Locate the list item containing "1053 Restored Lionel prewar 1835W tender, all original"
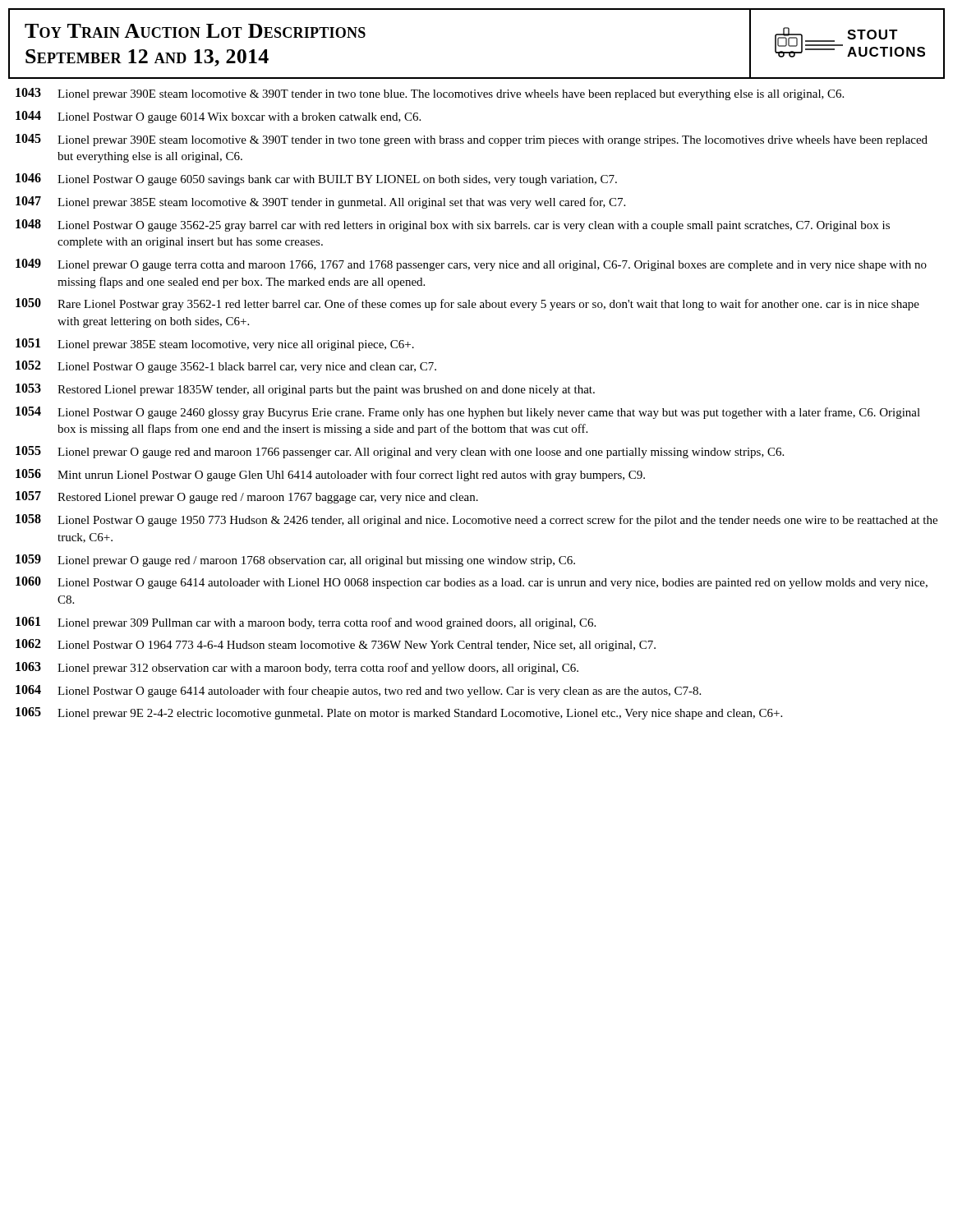This screenshot has height=1232, width=953. (476, 390)
